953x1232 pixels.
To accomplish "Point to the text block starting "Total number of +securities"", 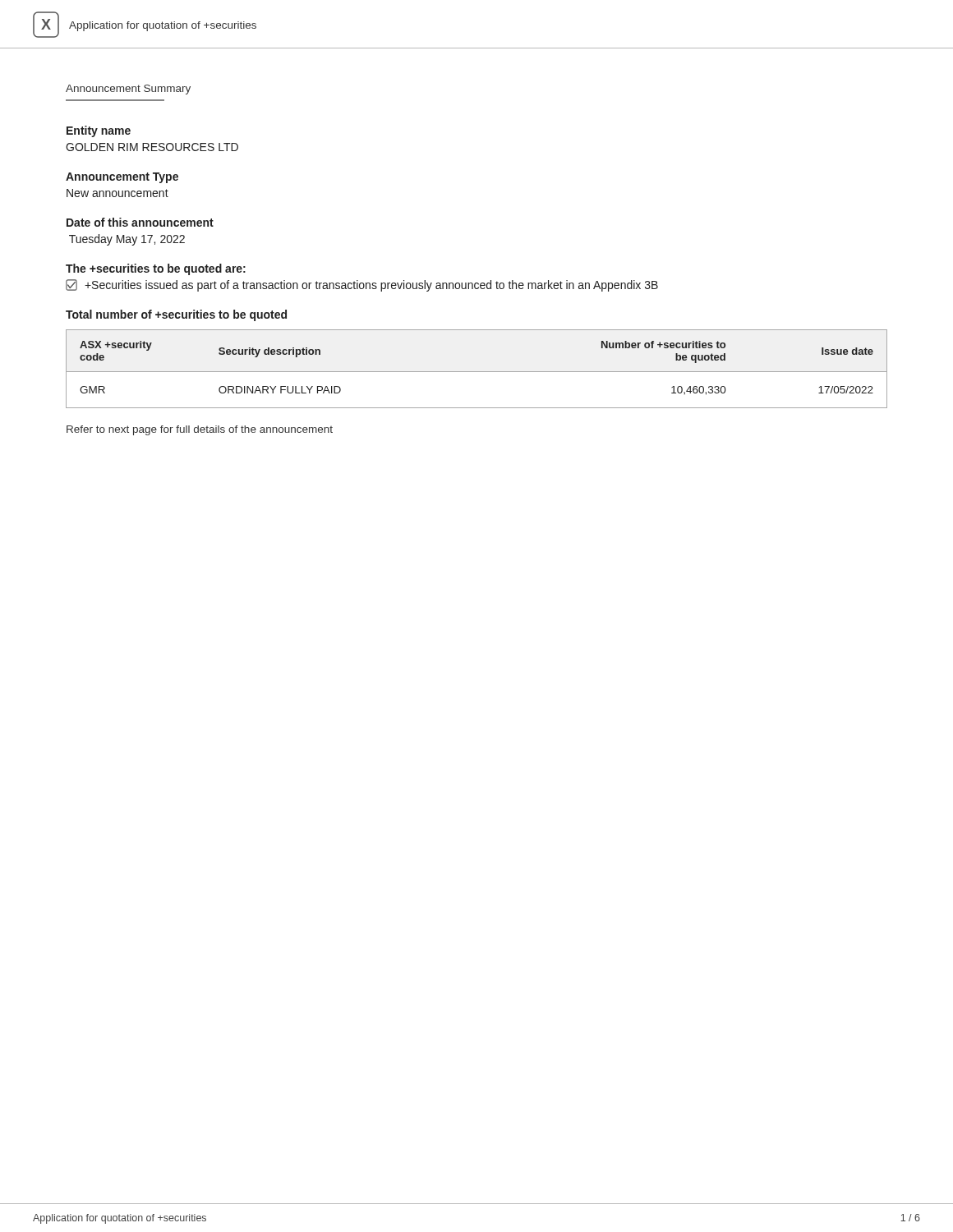I will (176, 315).
